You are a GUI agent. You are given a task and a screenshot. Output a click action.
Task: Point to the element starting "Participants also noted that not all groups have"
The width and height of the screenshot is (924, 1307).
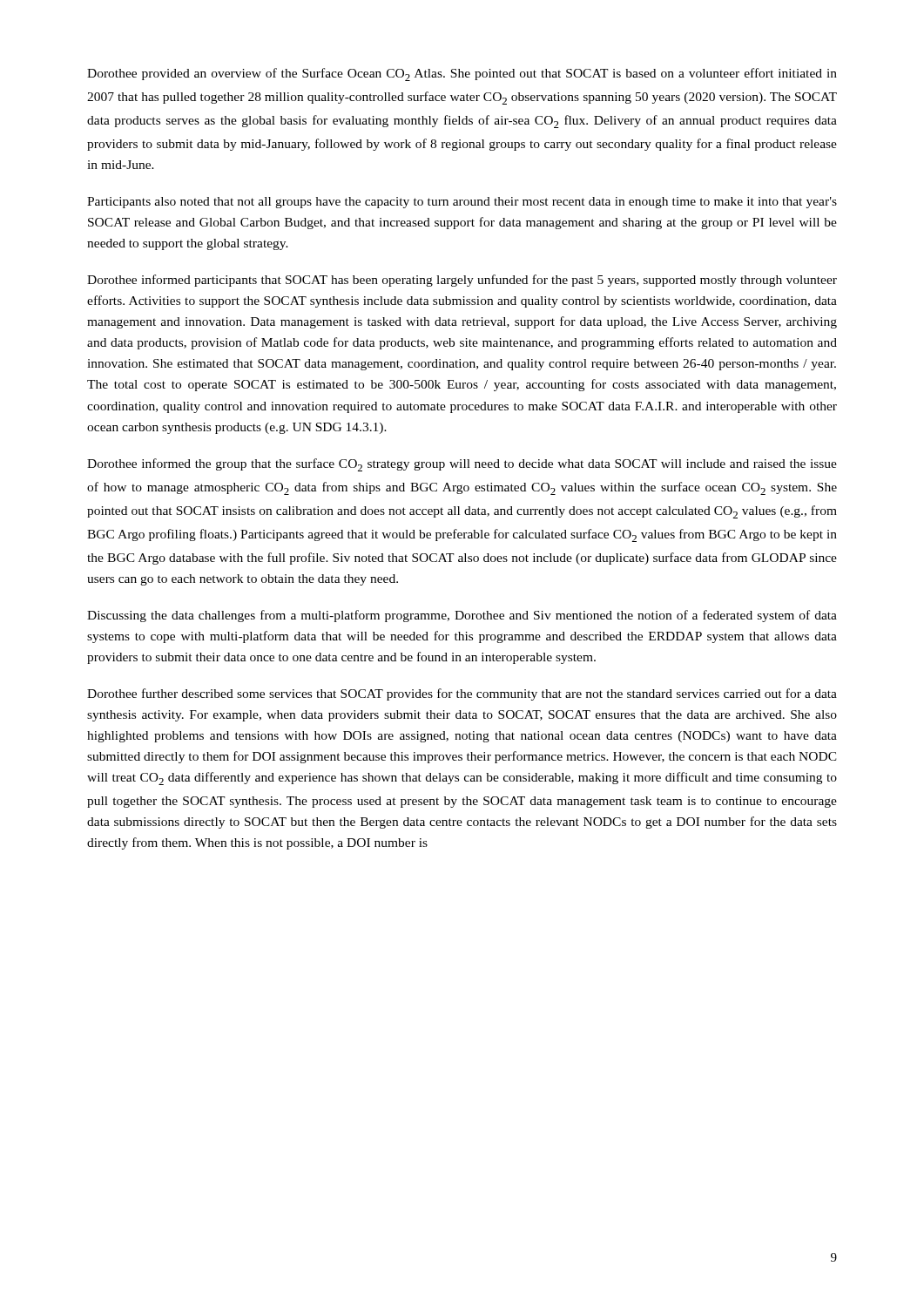coord(462,222)
